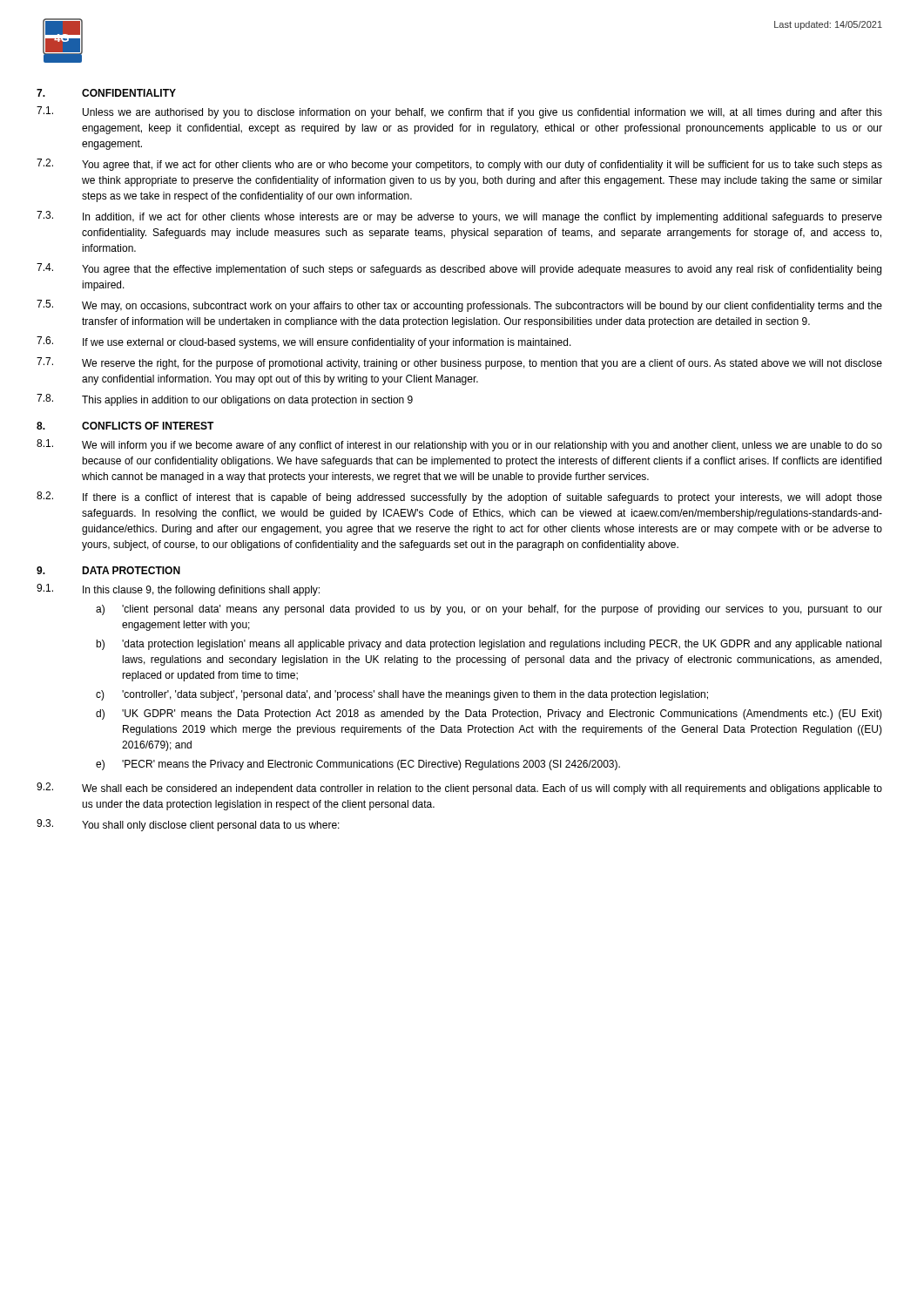
Task: Find the block on this page that starts "a) 'client personal data' means"
Action: (482, 617)
